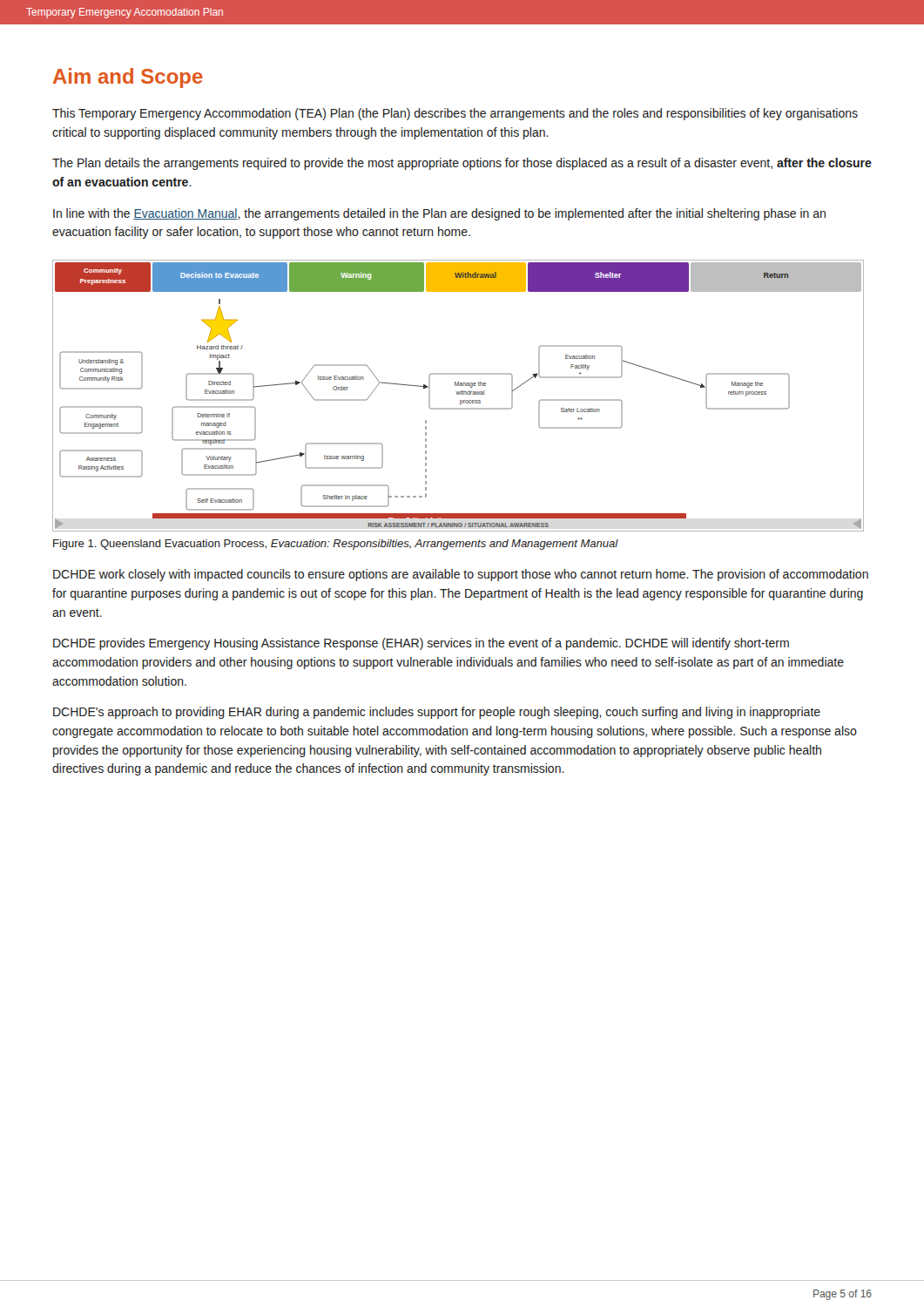Navigate to the passage starting "DCHDE work closely"

click(x=460, y=593)
